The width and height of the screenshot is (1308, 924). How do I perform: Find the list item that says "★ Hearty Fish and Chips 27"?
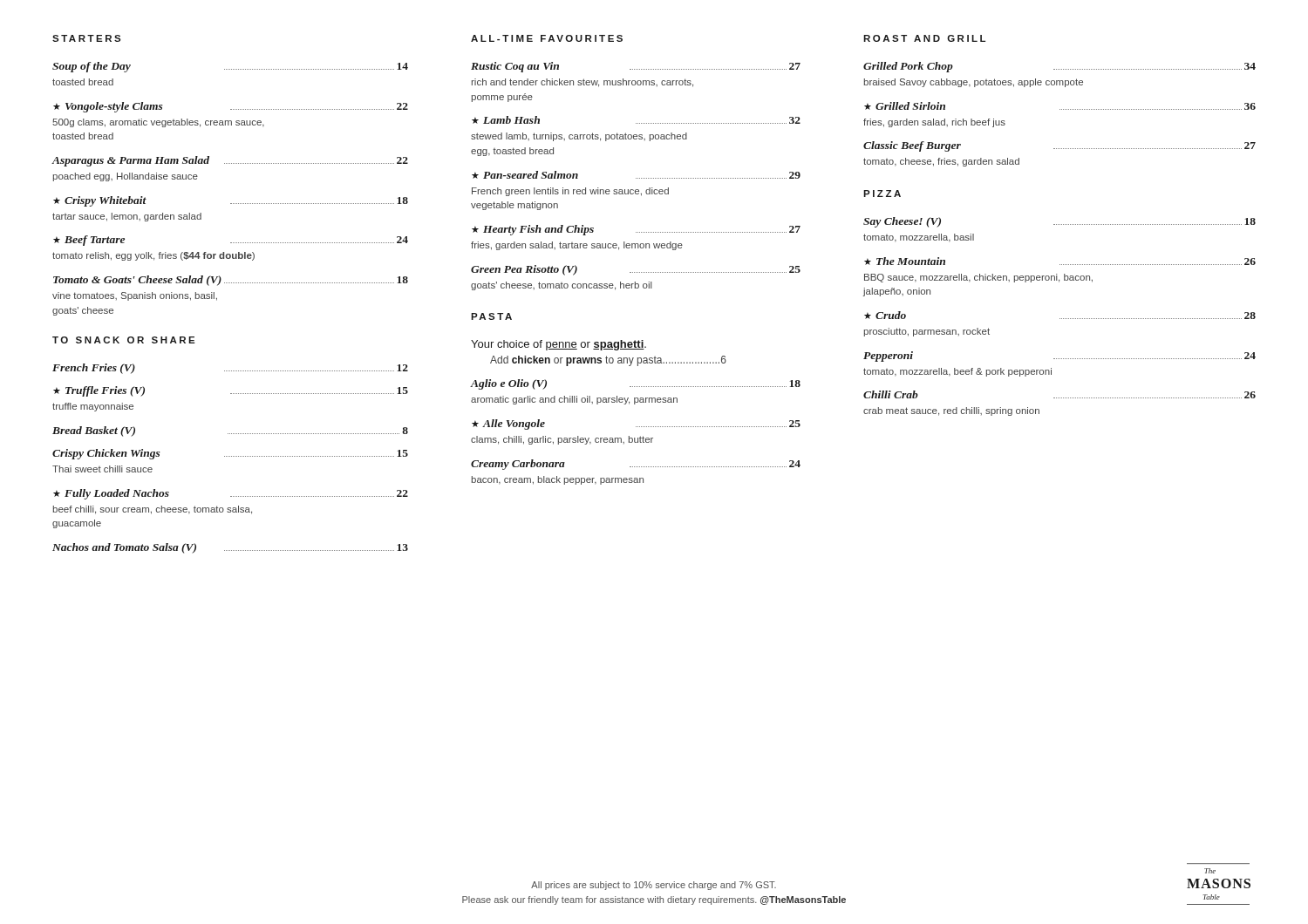pyautogui.click(x=636, y=237)
